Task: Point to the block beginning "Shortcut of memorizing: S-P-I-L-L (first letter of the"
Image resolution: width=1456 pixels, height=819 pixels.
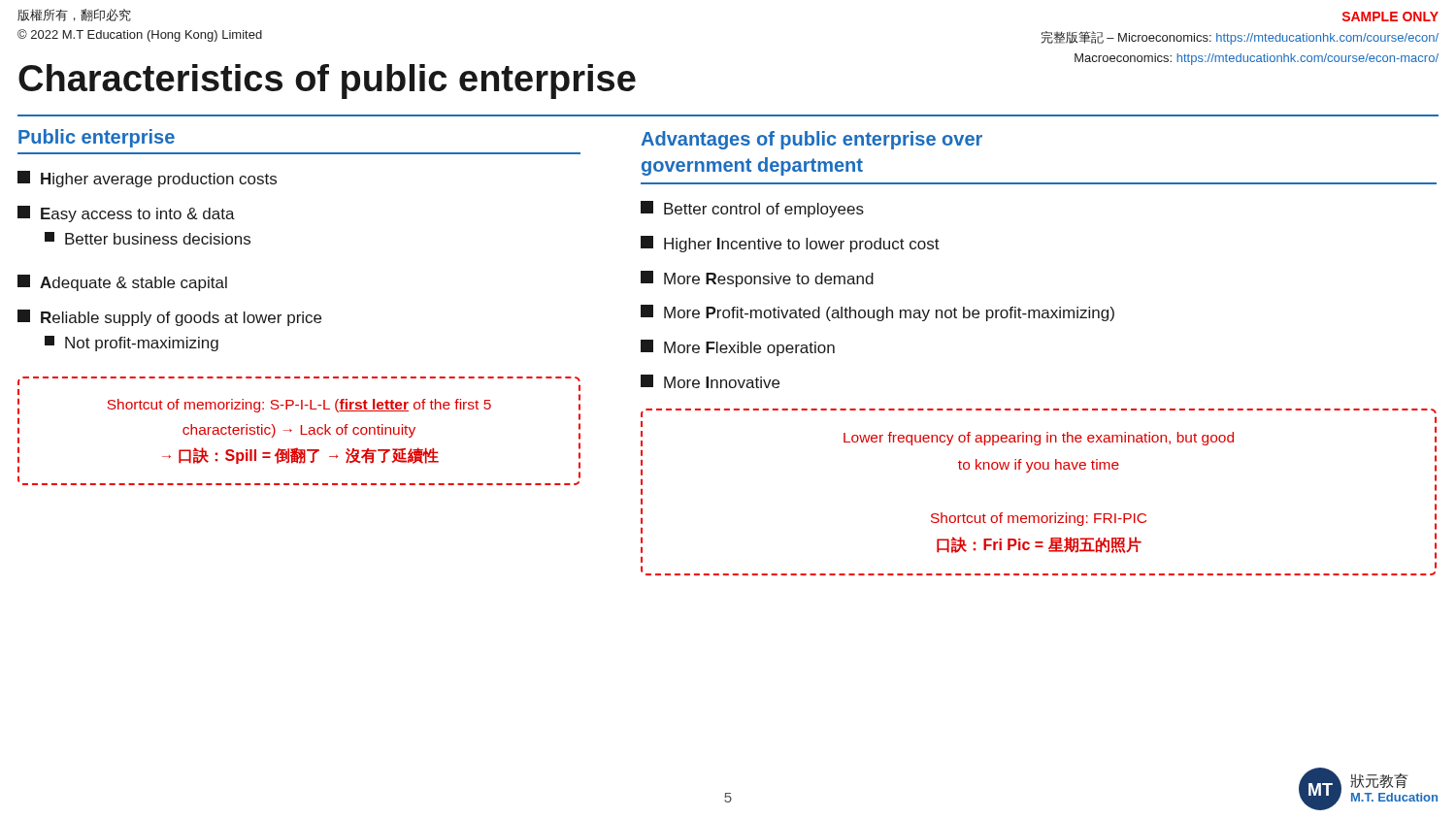Action: 299,430
